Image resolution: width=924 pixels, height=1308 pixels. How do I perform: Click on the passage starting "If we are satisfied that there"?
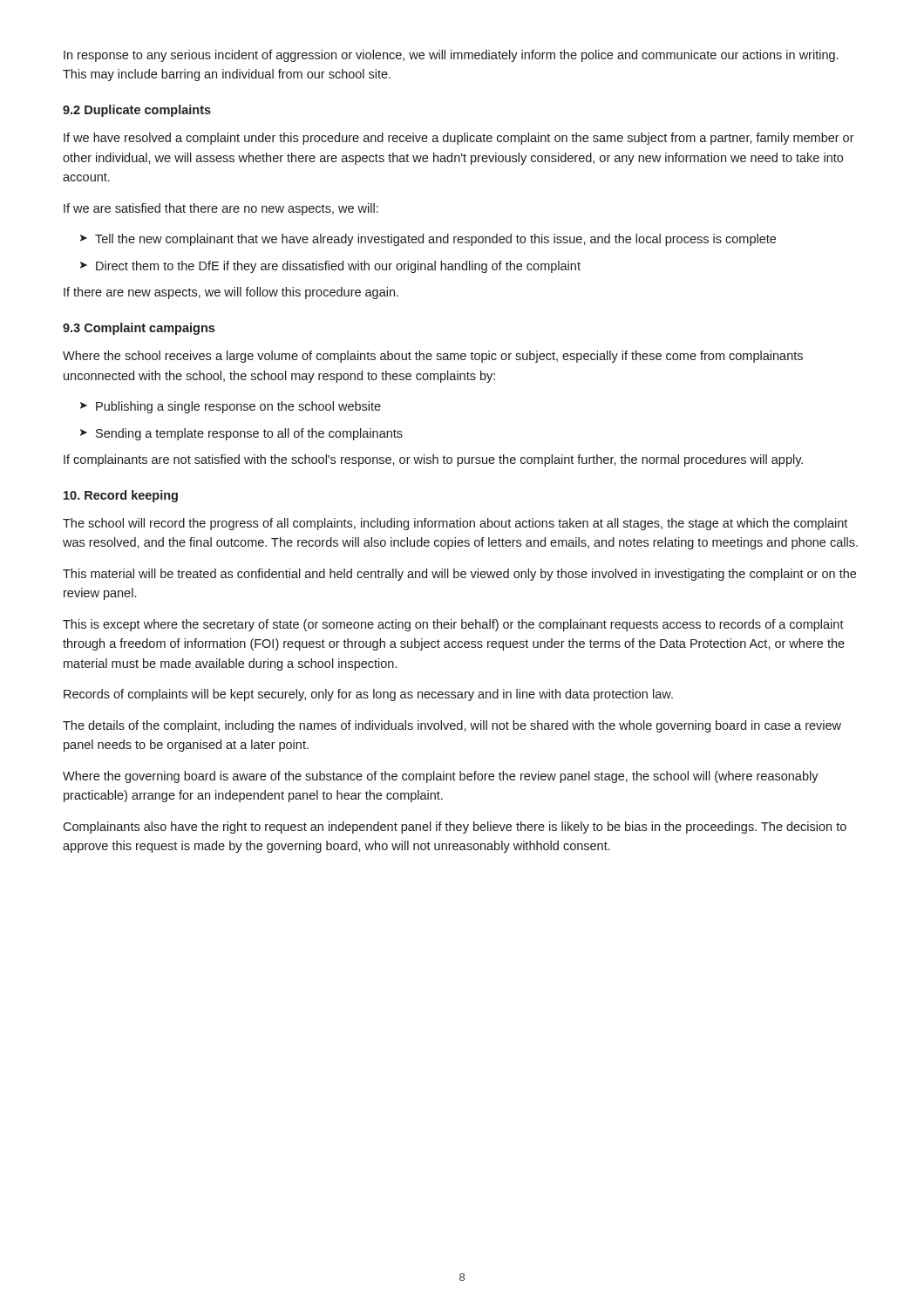[x=221, y=209]
